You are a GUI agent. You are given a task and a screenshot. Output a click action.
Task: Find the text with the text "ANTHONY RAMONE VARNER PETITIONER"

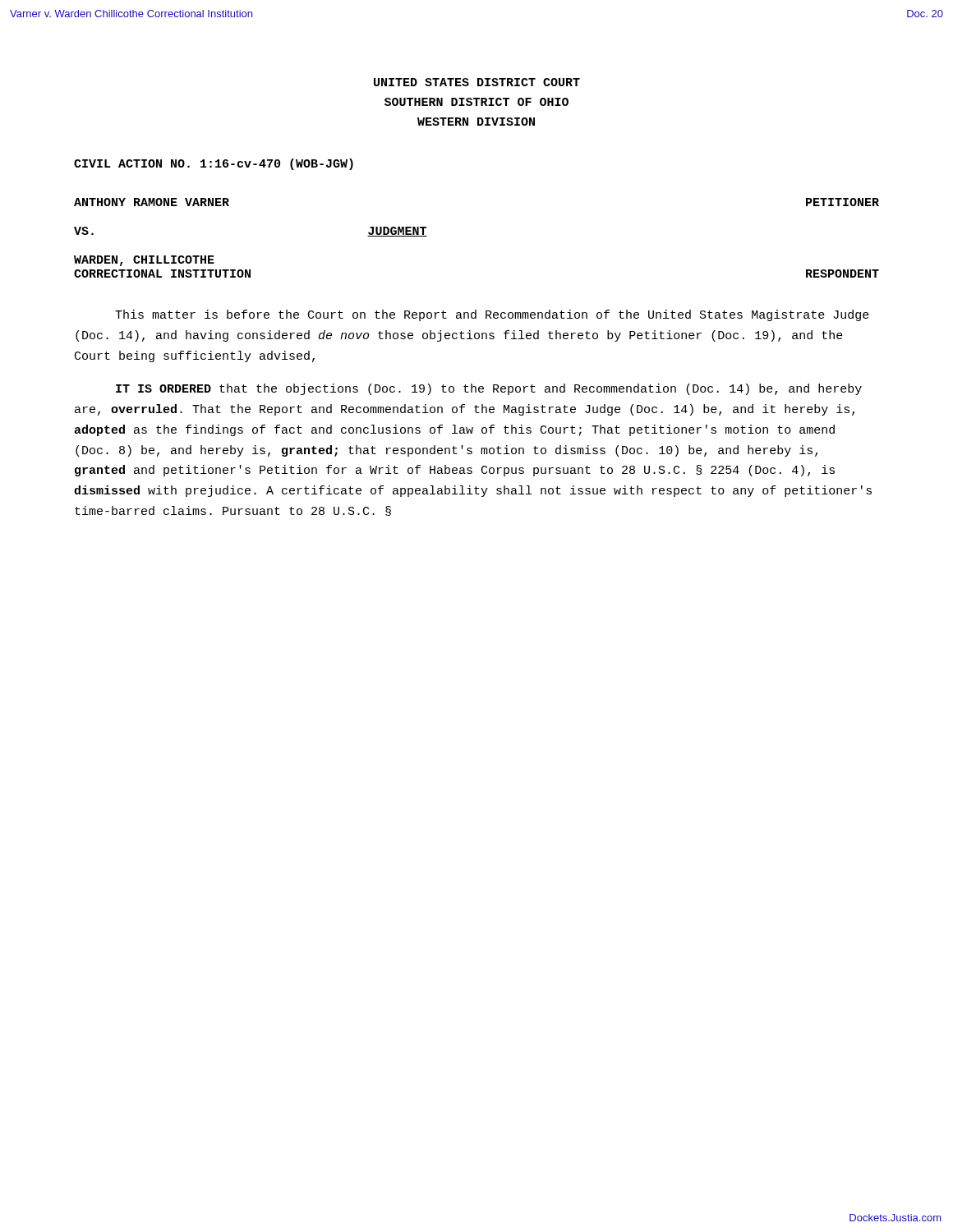click(x=148, y=202)
